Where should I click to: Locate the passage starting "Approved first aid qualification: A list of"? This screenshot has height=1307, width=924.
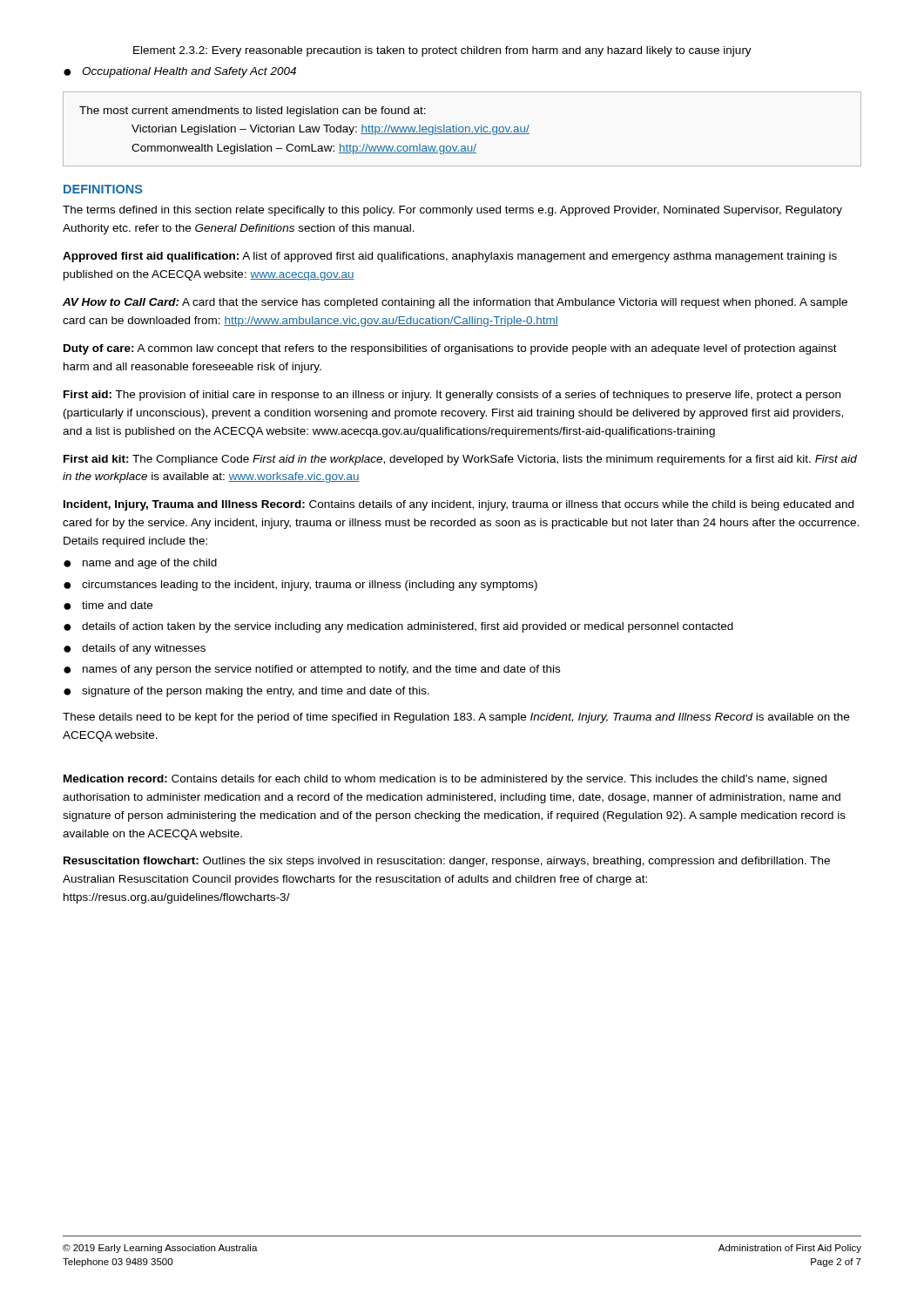(450, 265)
